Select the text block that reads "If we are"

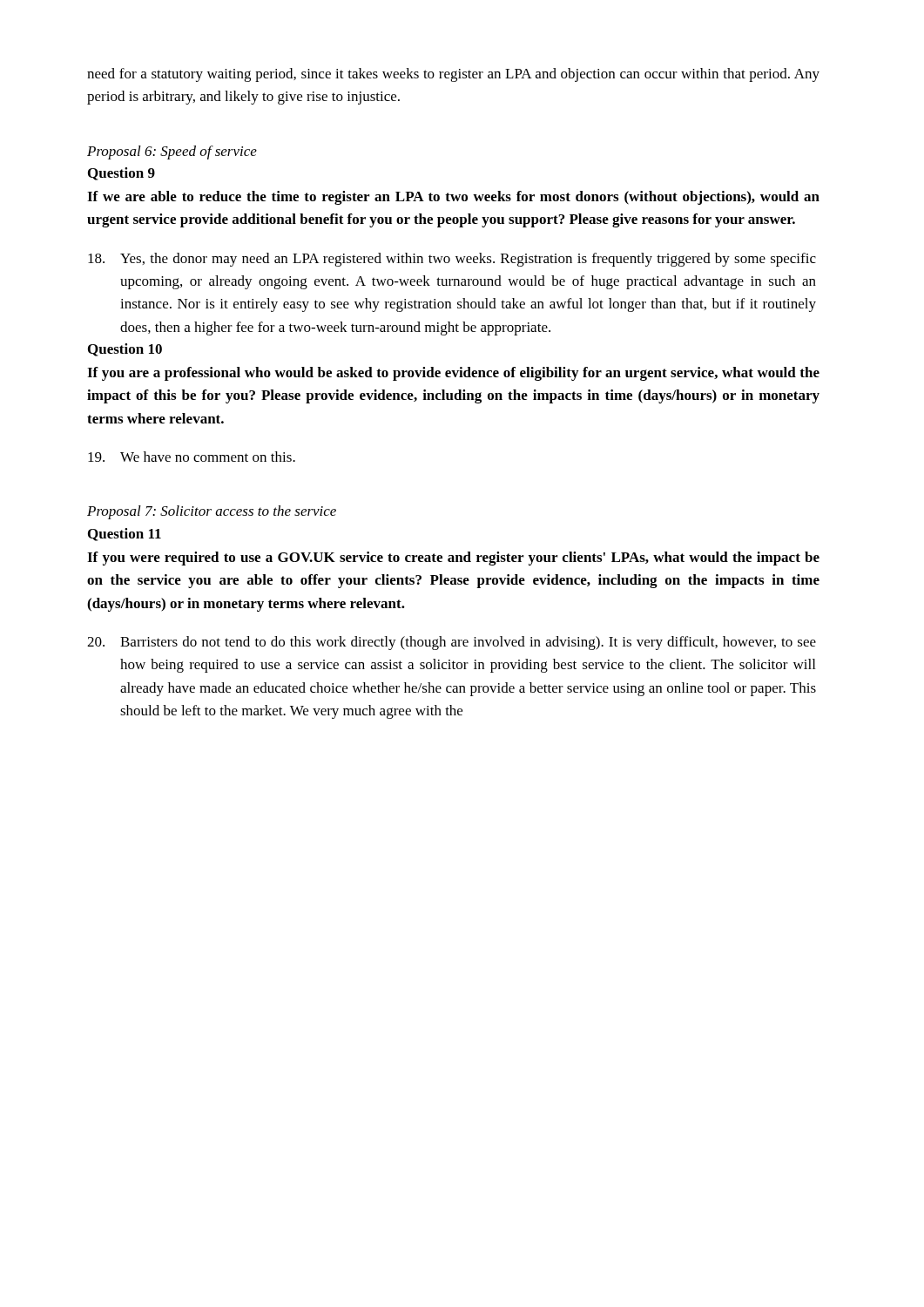click(453, 208)
